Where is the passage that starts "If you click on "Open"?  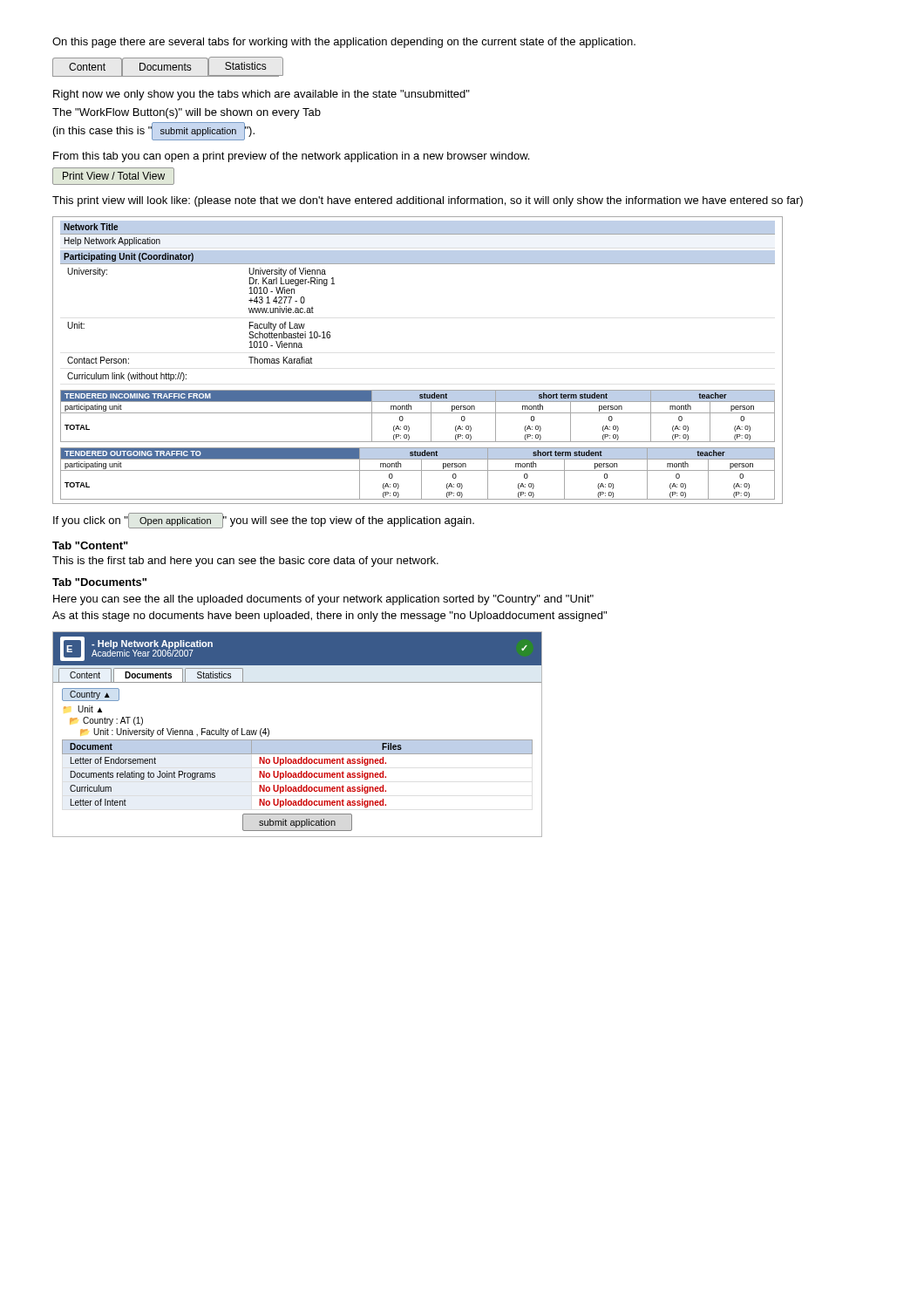pyautogui.click(x=264, y=520)
